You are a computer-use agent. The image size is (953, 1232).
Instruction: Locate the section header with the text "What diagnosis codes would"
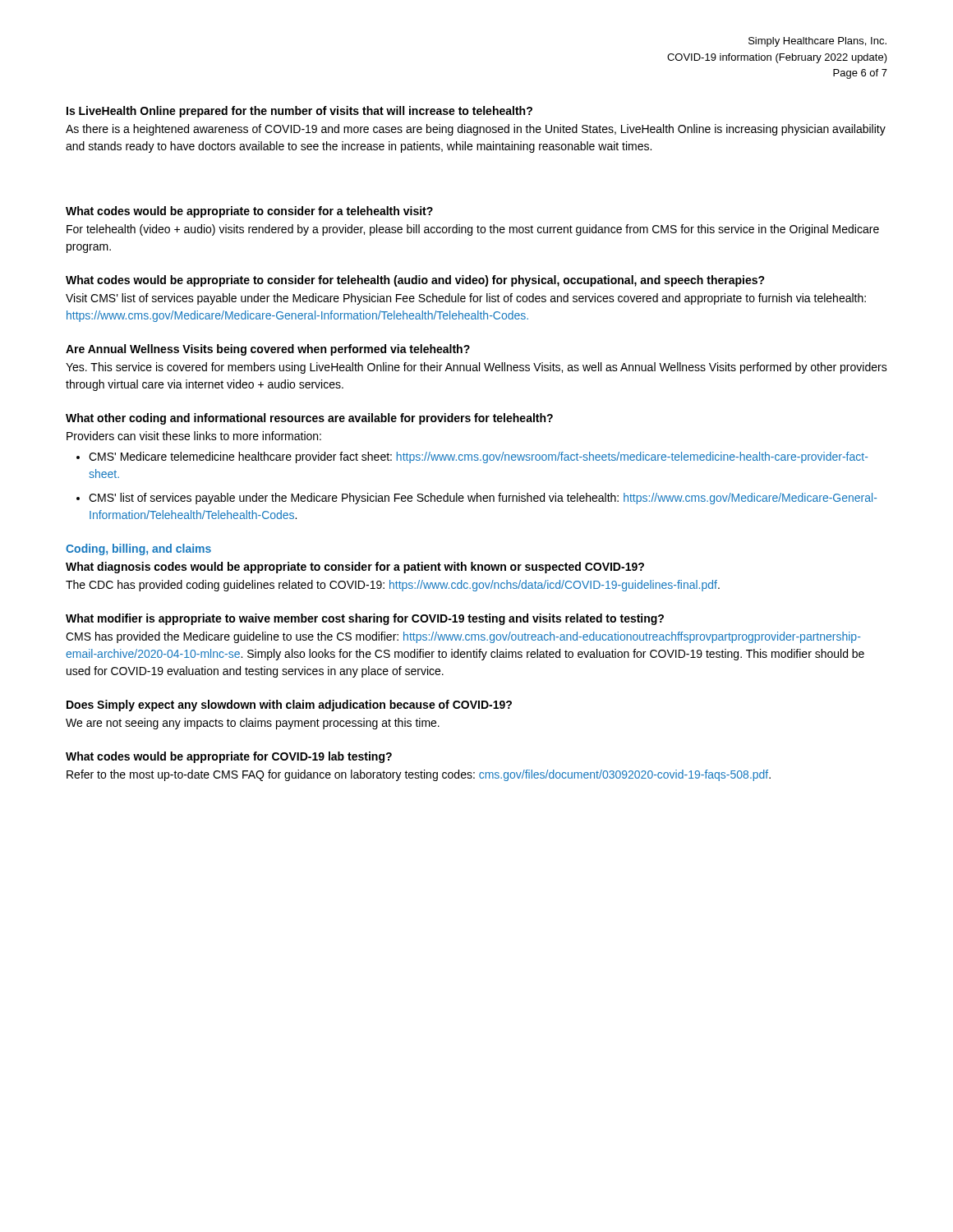click(x=355, y=566)
